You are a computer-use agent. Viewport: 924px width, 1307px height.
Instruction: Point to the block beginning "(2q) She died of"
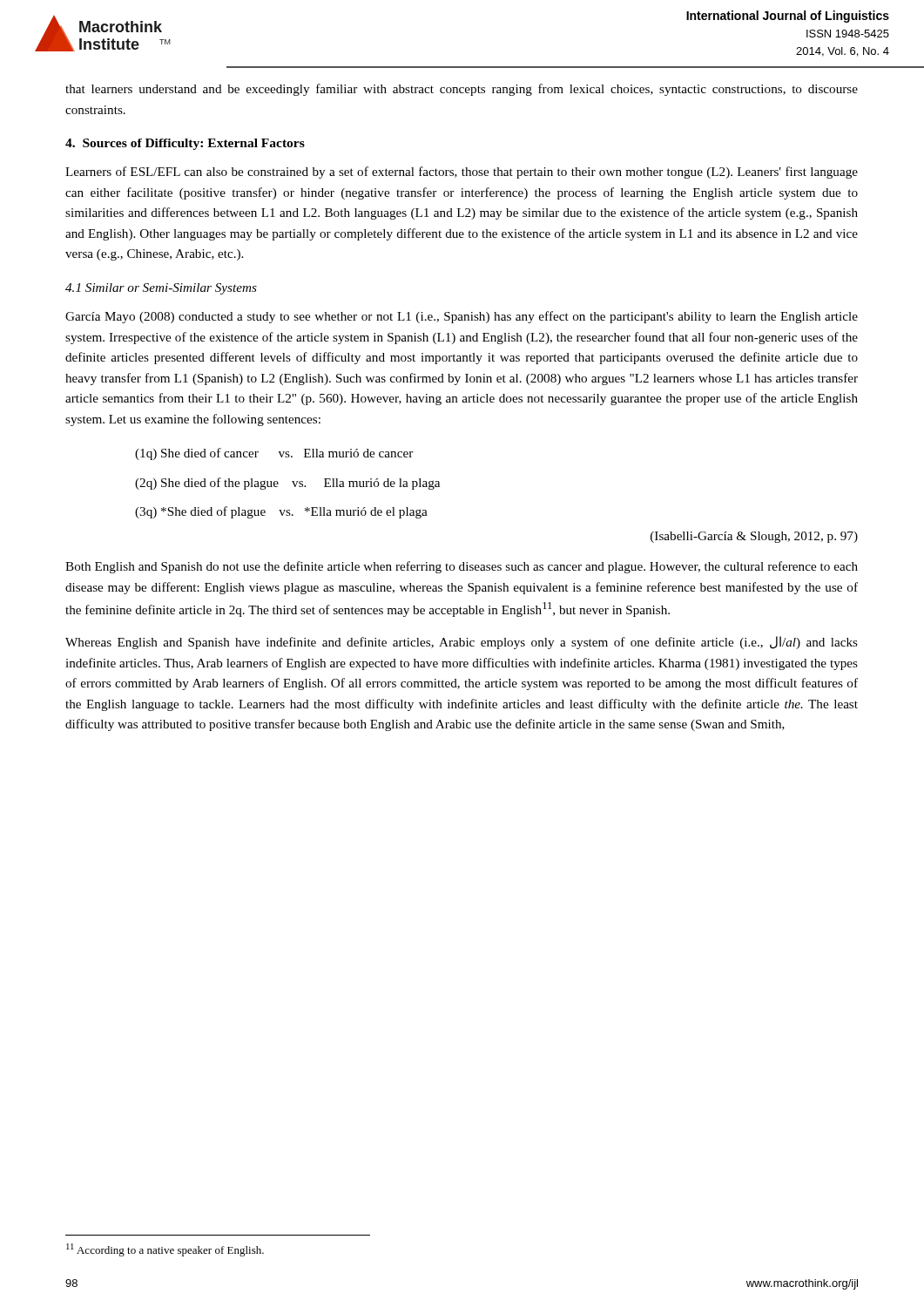click(x=288, y=482)
